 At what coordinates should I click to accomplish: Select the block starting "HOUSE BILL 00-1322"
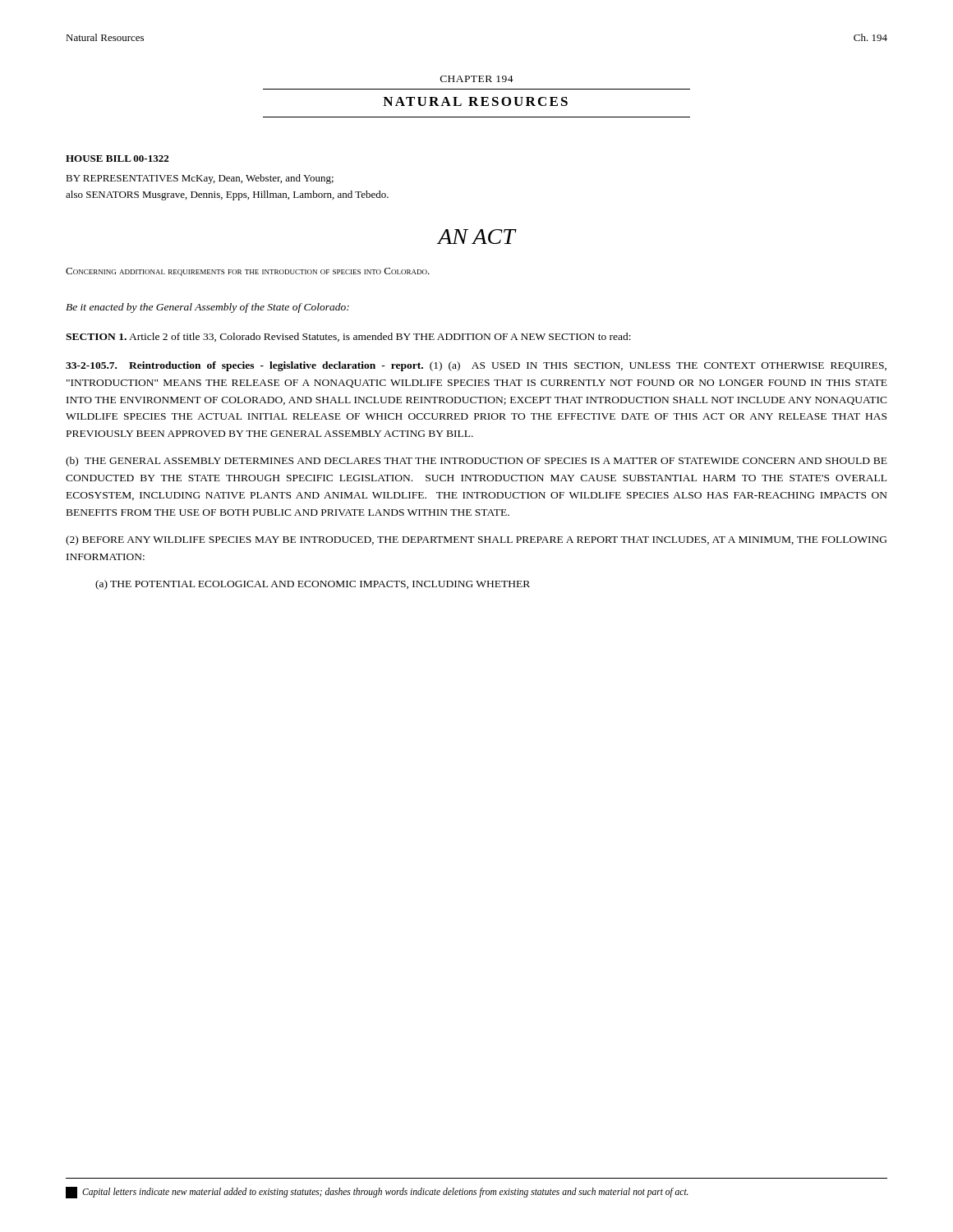[117, 158]
